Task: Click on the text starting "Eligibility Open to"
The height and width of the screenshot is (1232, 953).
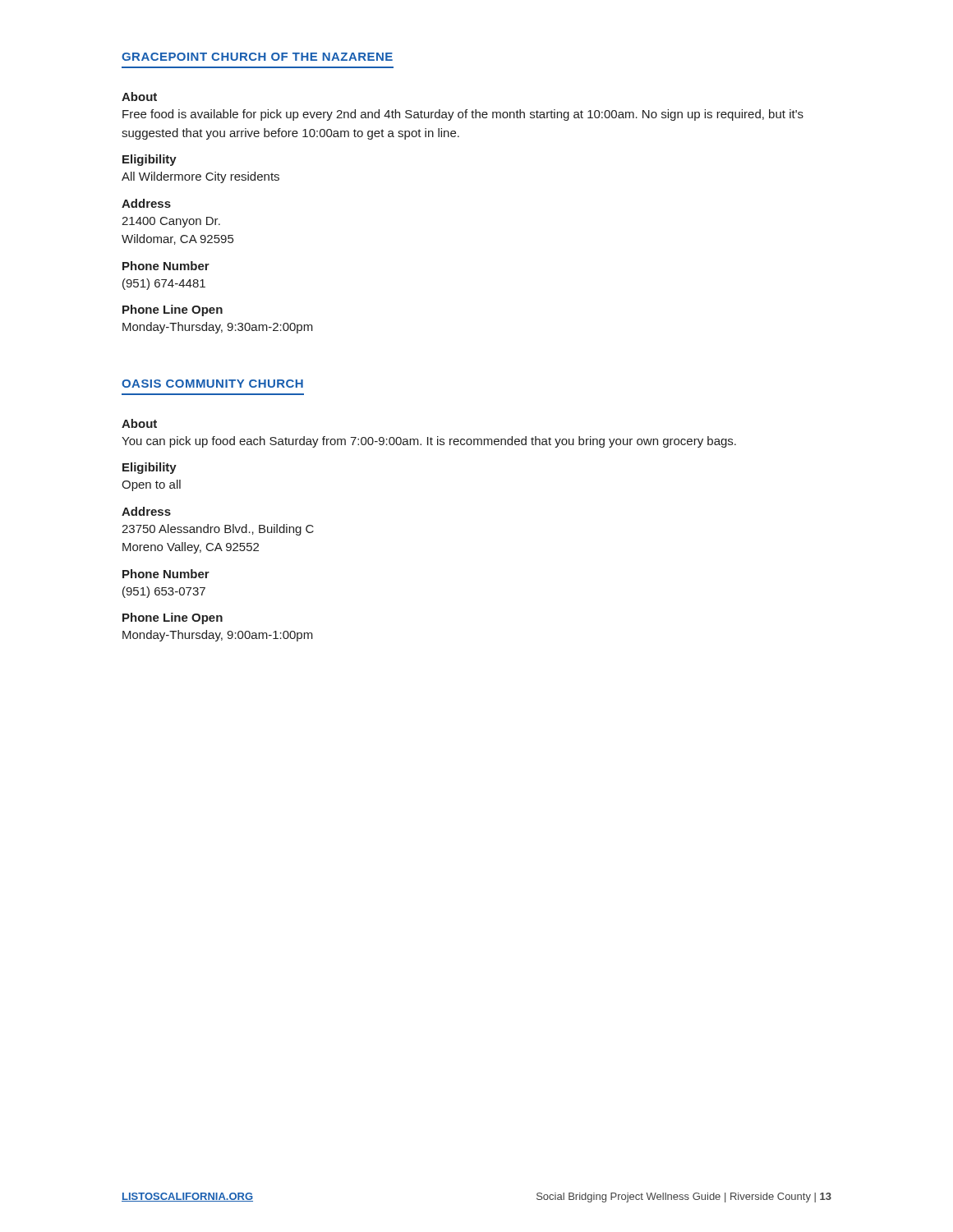Action: (150, 468)
